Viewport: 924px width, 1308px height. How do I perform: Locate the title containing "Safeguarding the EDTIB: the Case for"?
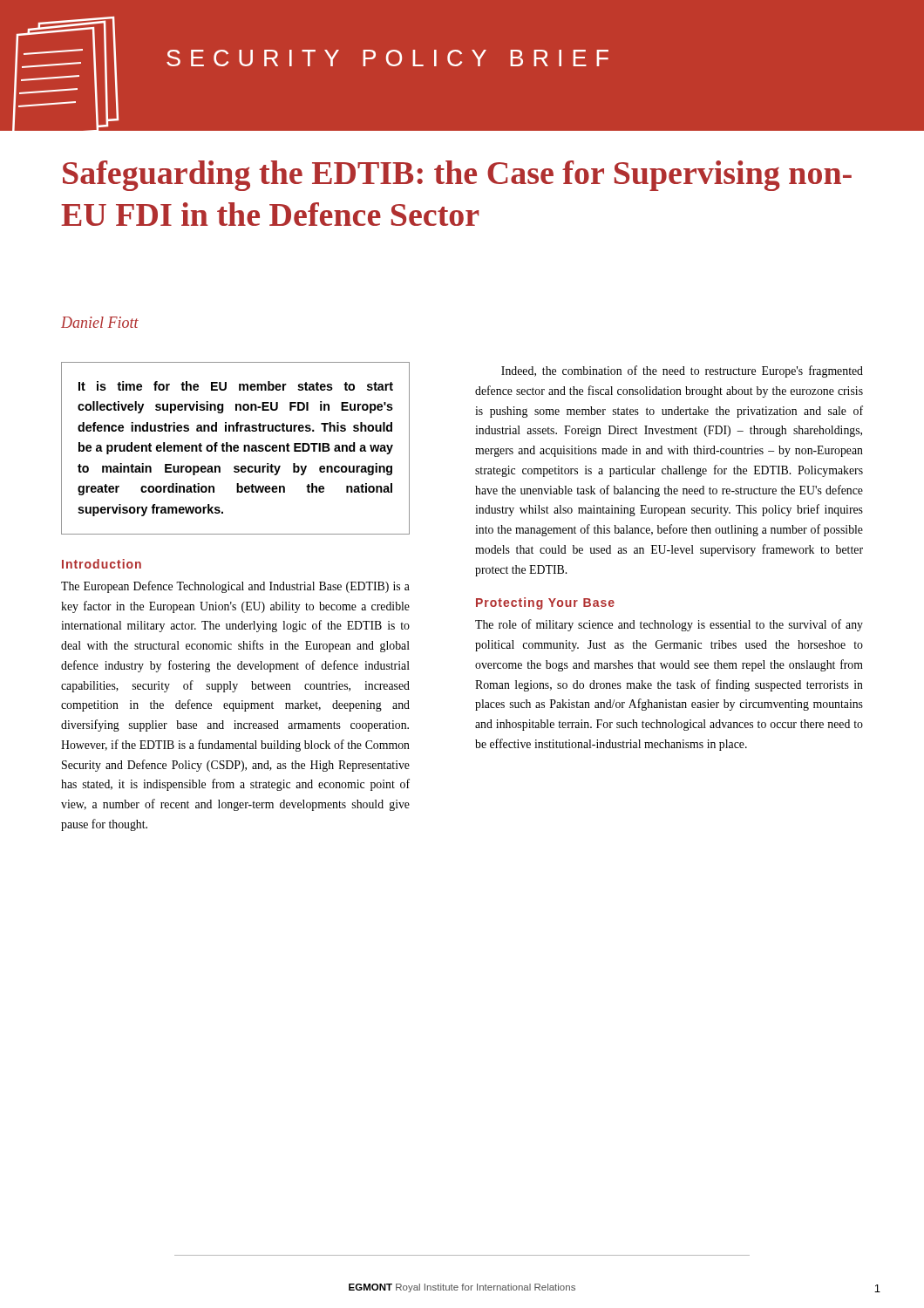[x=457, y=193]
